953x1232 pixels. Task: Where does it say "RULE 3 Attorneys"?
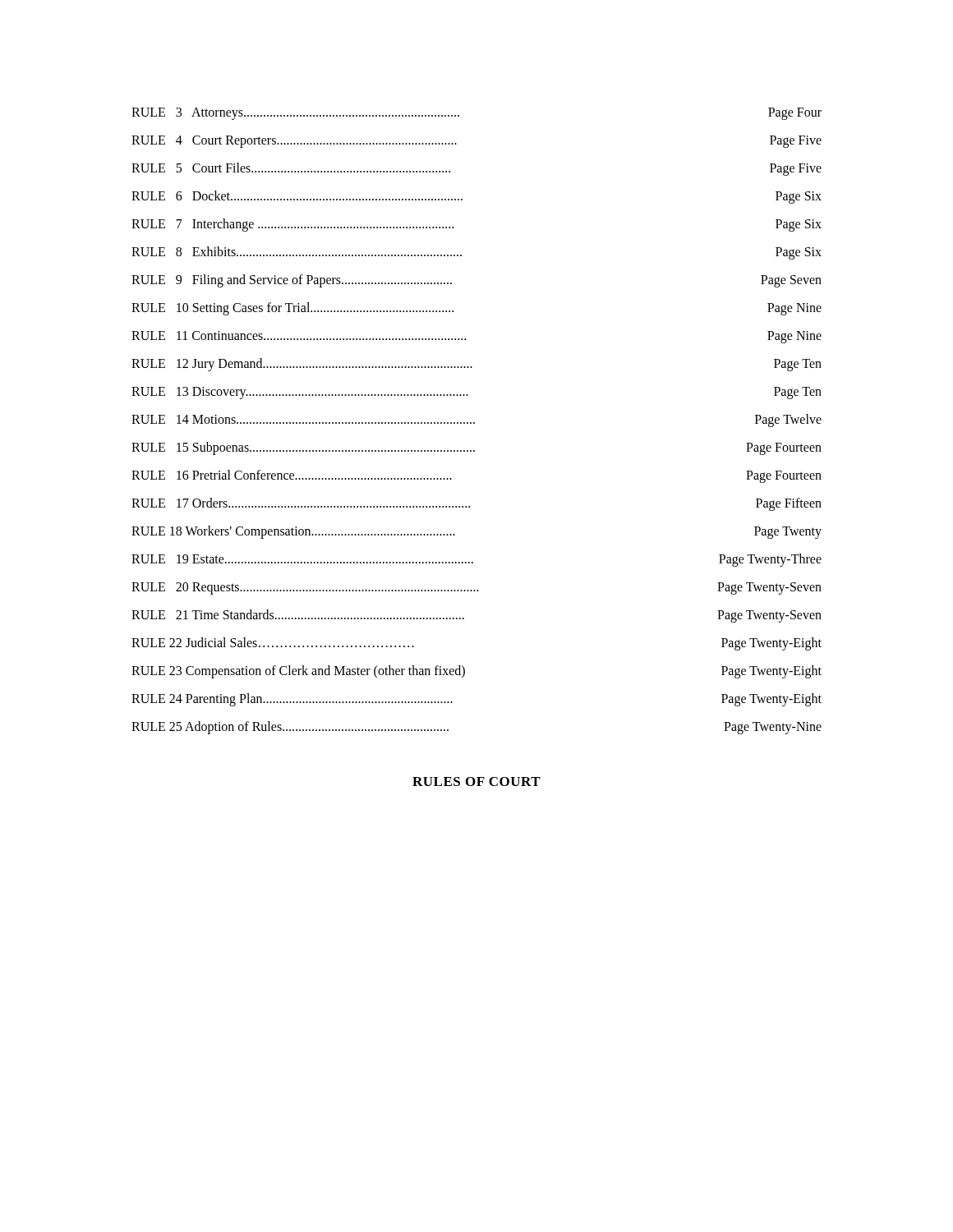[296, 112]
